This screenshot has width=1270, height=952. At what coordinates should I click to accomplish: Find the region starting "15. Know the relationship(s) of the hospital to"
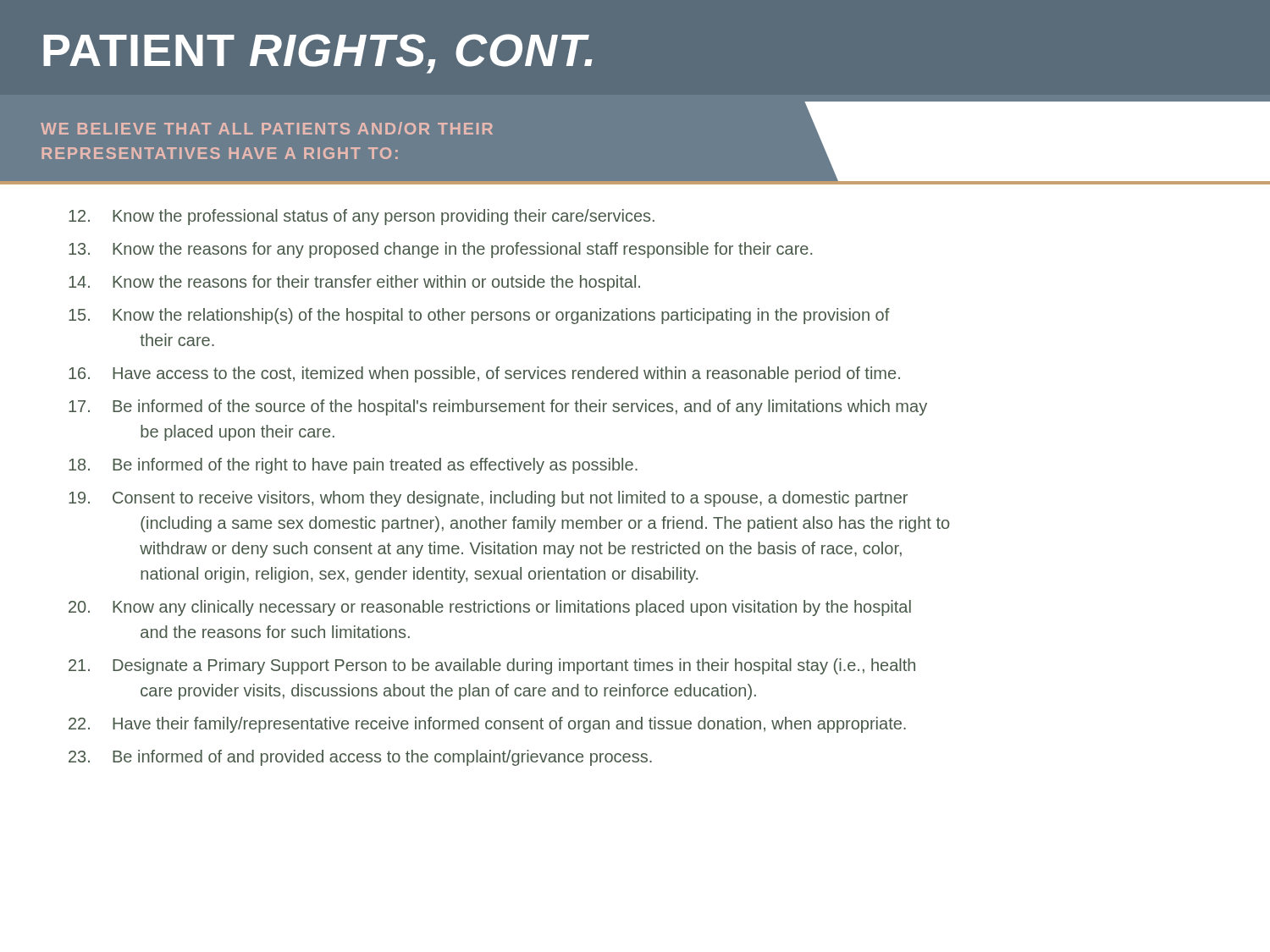[478, 327]
